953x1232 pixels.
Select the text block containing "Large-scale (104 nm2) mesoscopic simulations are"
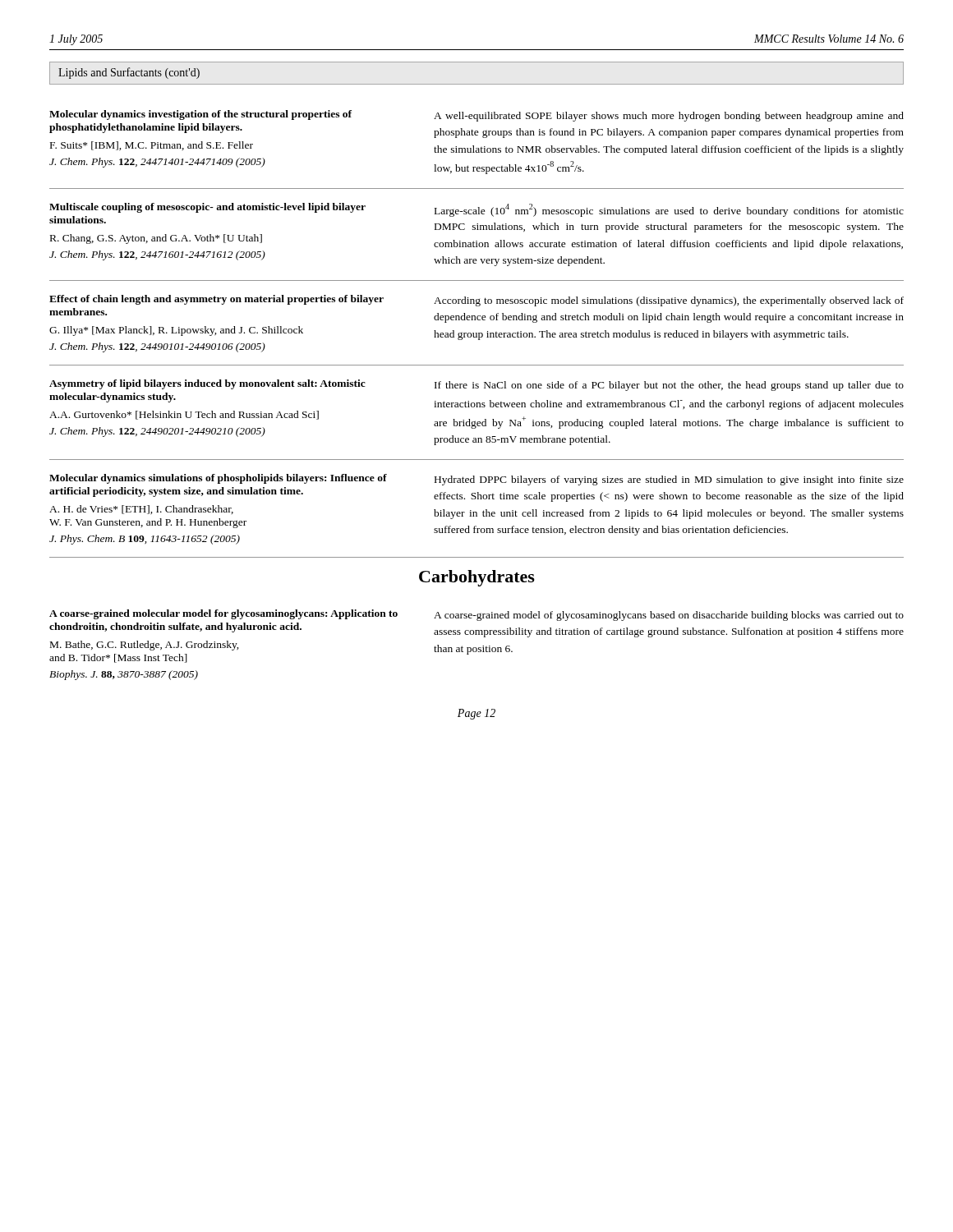[x=669, y=234]
